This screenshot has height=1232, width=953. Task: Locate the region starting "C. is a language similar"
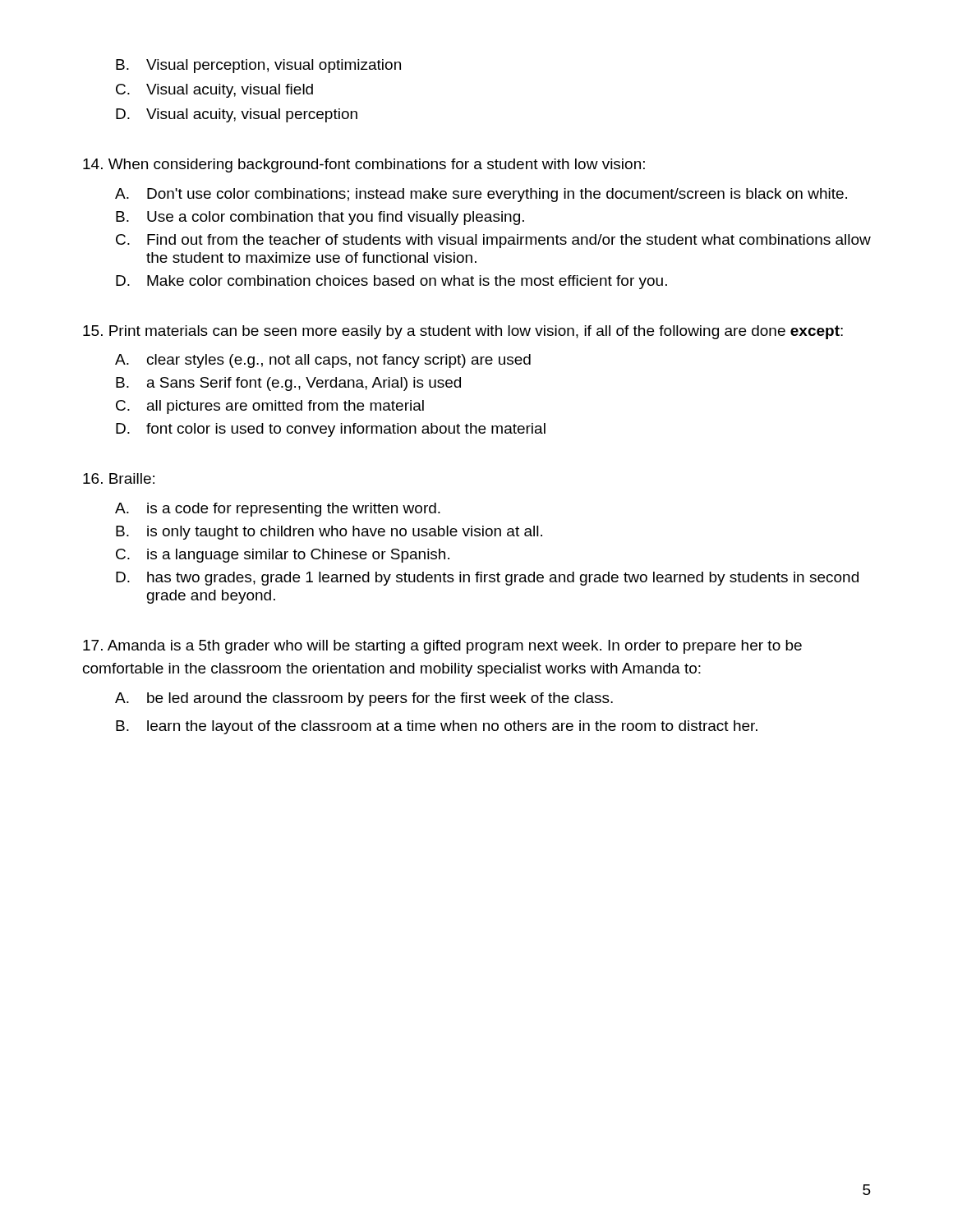coord(283,556)
